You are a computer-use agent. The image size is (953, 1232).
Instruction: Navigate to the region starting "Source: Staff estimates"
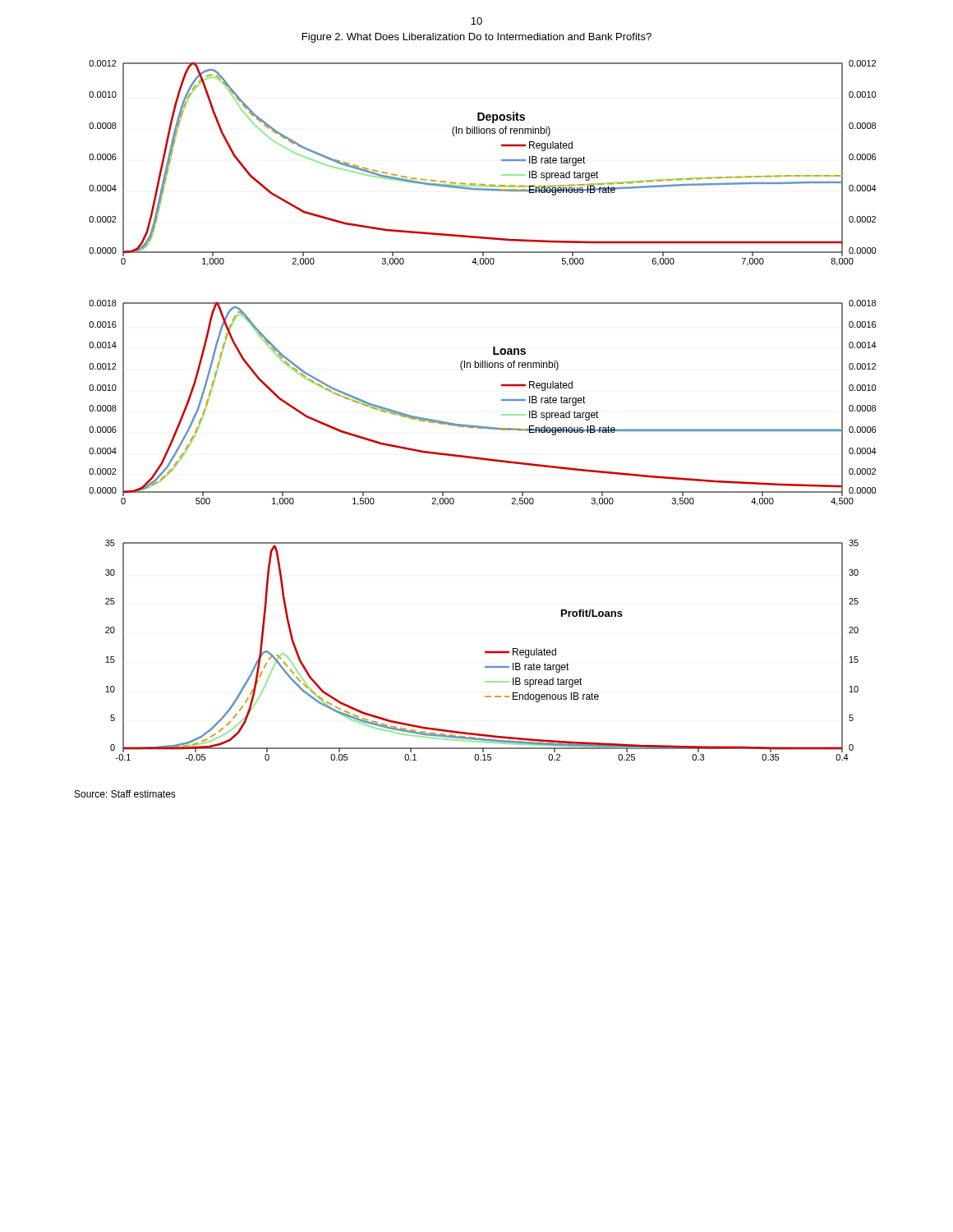point(125,794)
